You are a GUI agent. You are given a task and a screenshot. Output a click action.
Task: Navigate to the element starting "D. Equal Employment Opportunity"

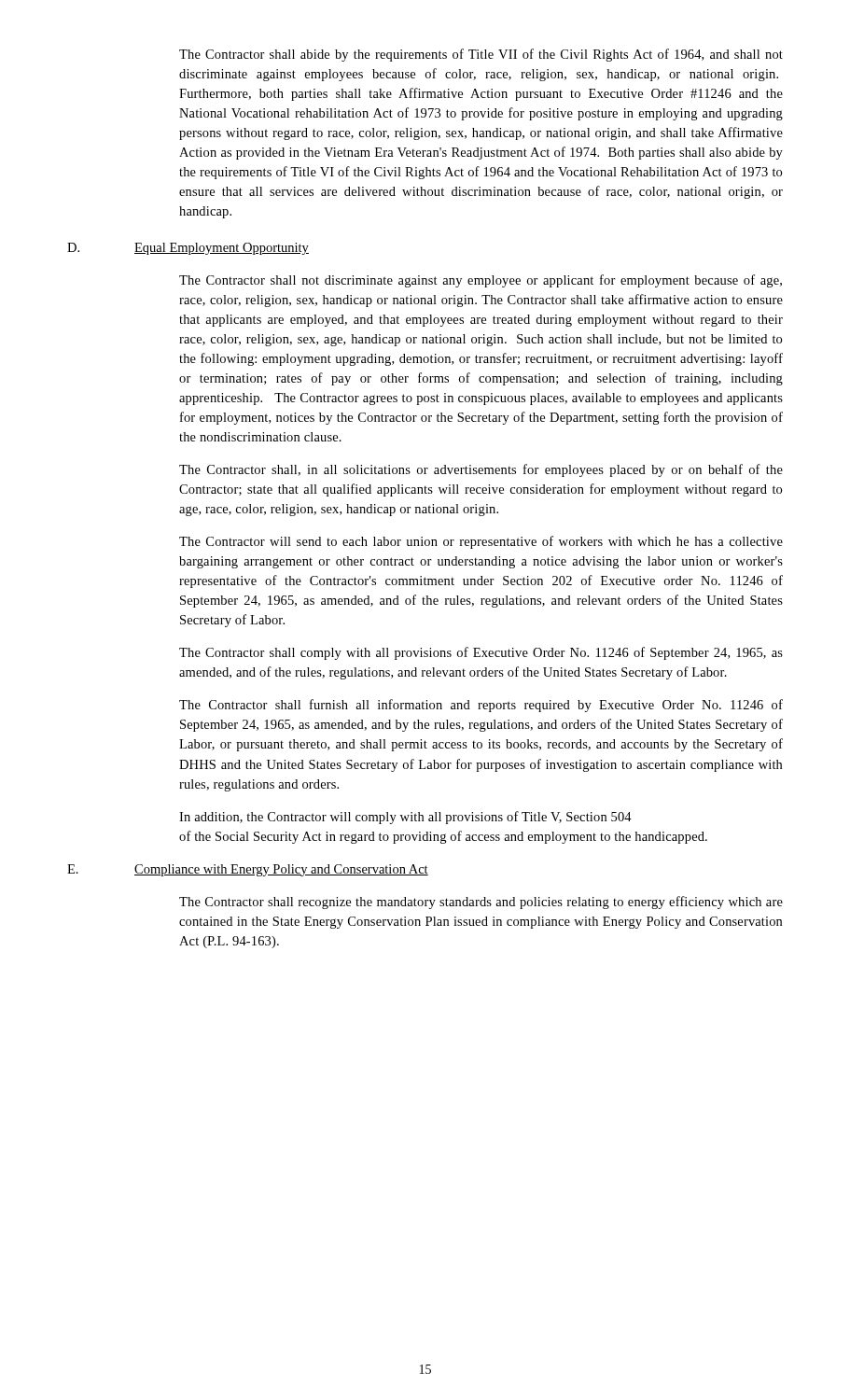tap(188, 248)
